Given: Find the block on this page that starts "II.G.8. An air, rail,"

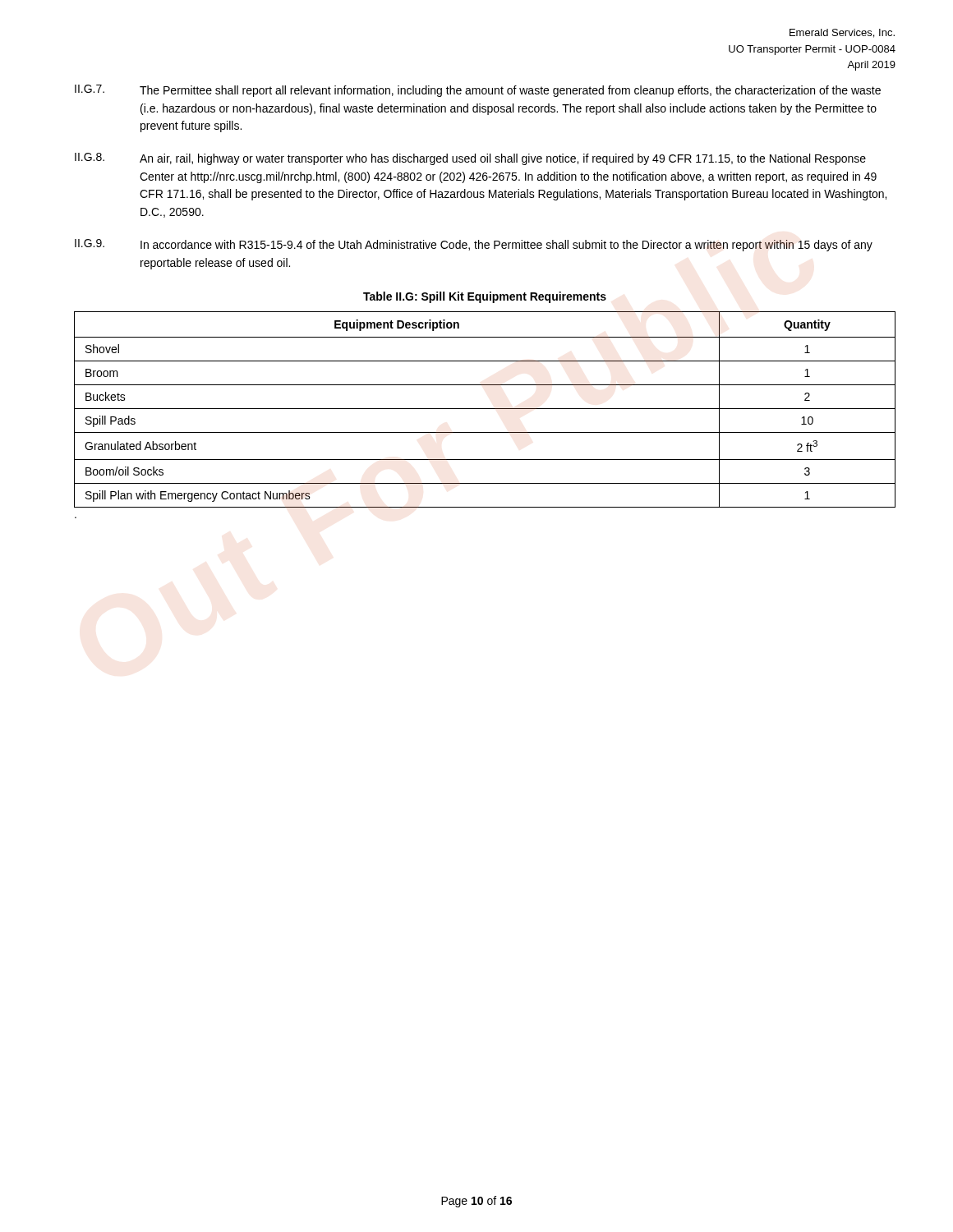Looking at the screenshot, I should click(x=485, y=186).
